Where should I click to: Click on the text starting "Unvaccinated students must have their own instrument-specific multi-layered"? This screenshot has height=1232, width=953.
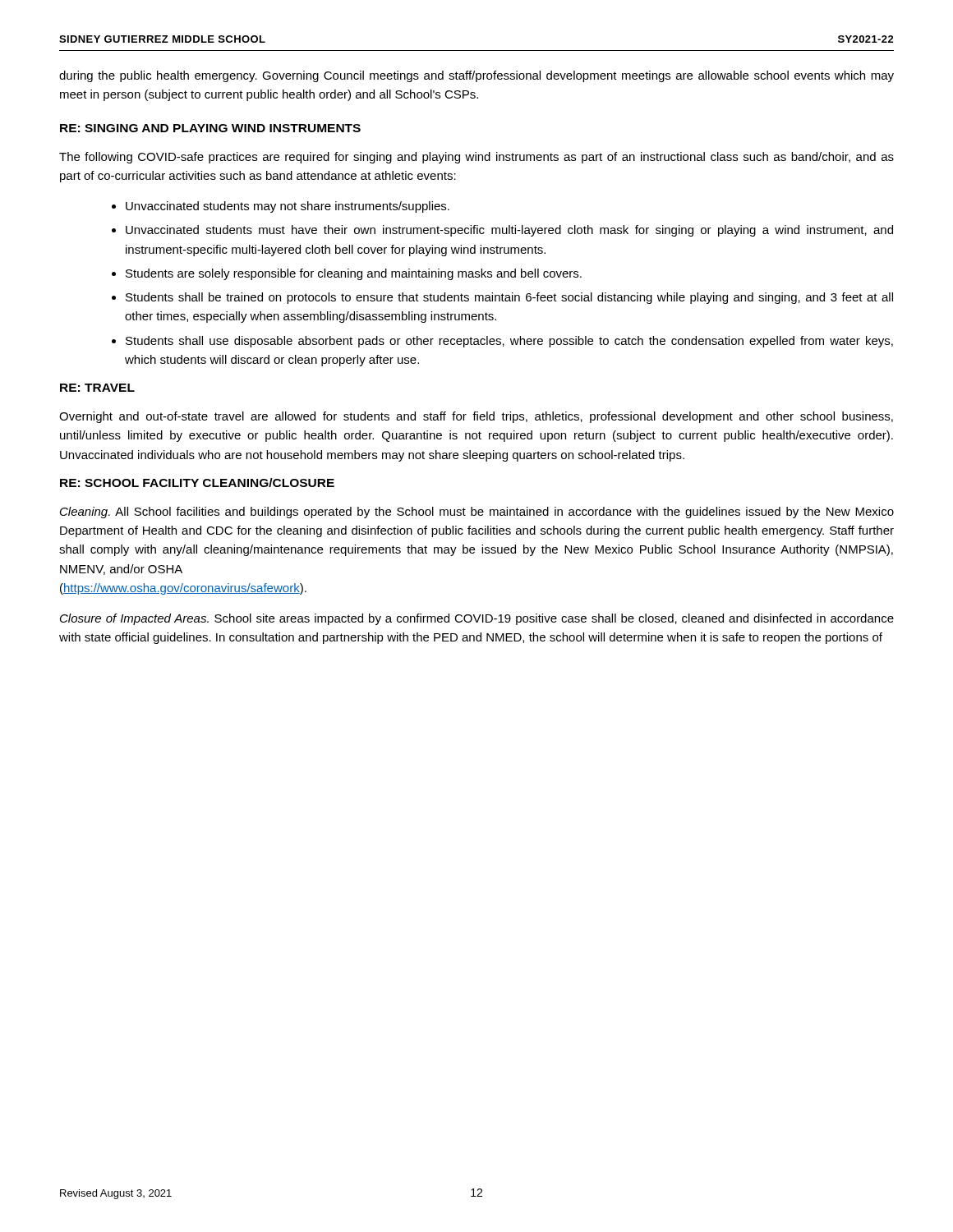[509, 239]
